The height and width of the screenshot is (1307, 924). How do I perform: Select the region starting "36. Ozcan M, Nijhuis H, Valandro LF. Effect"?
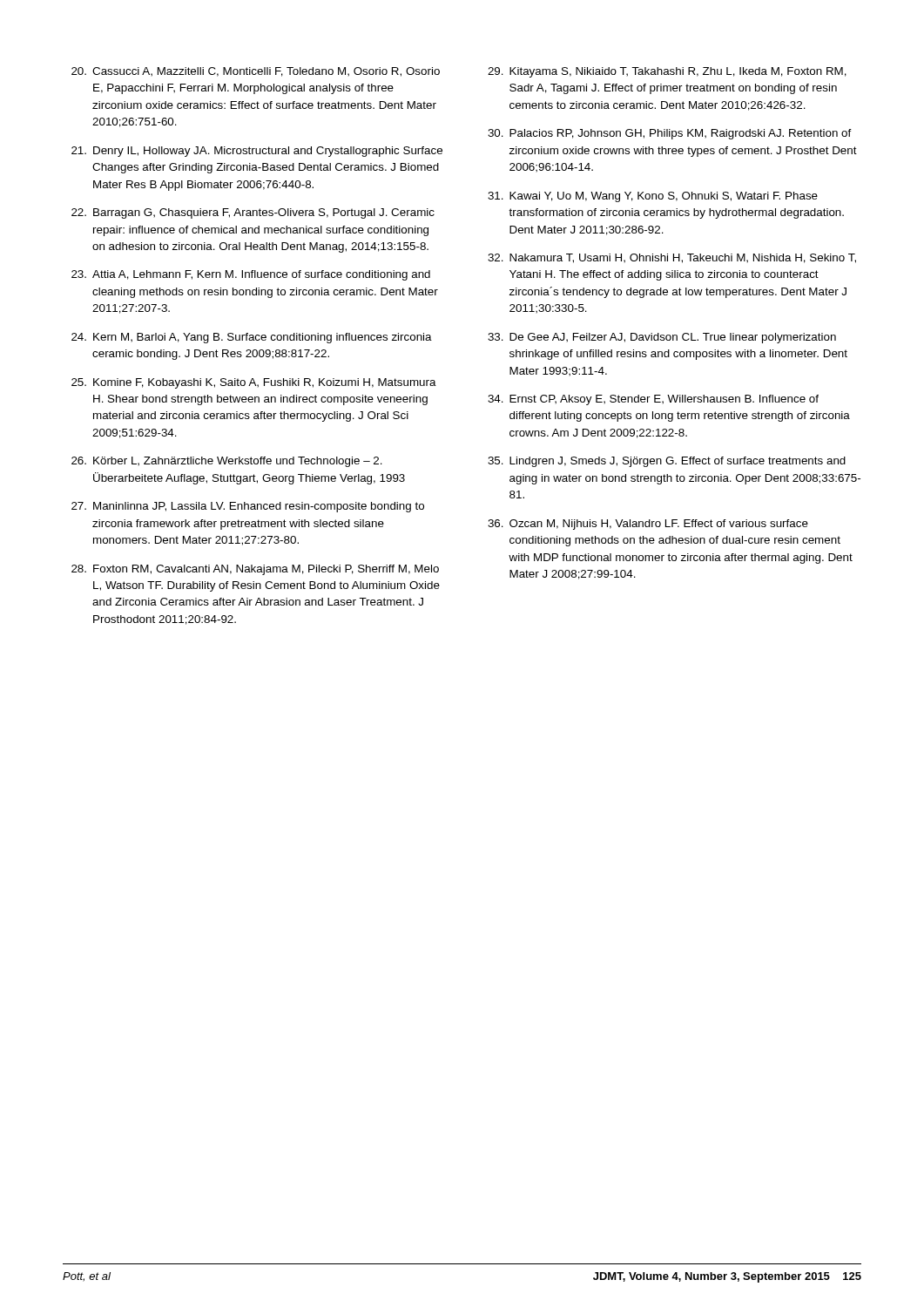tap(670, 549)
